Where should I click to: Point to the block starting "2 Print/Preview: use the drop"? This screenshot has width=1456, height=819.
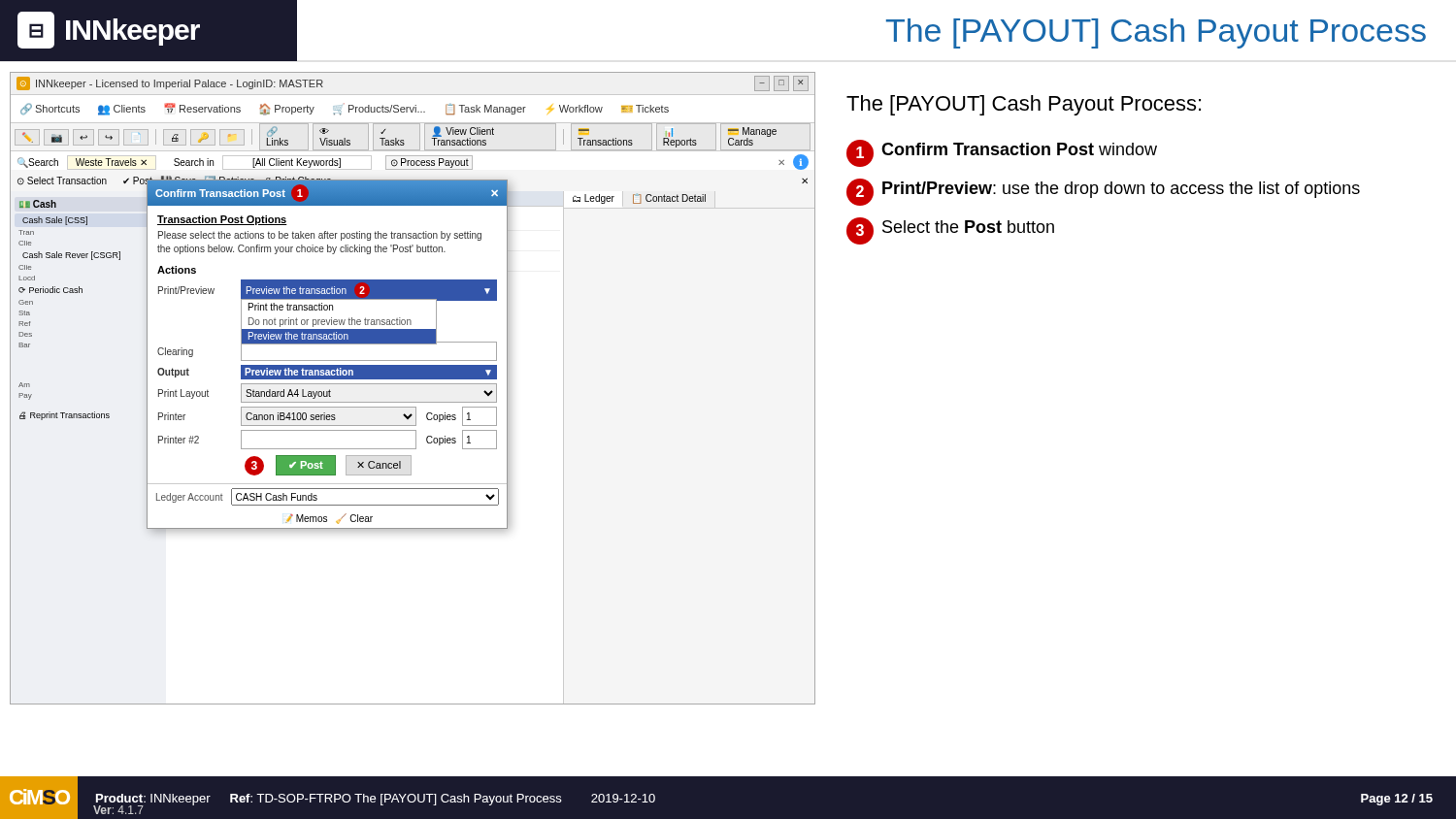pyautogui.click(x=1103, y=191)
